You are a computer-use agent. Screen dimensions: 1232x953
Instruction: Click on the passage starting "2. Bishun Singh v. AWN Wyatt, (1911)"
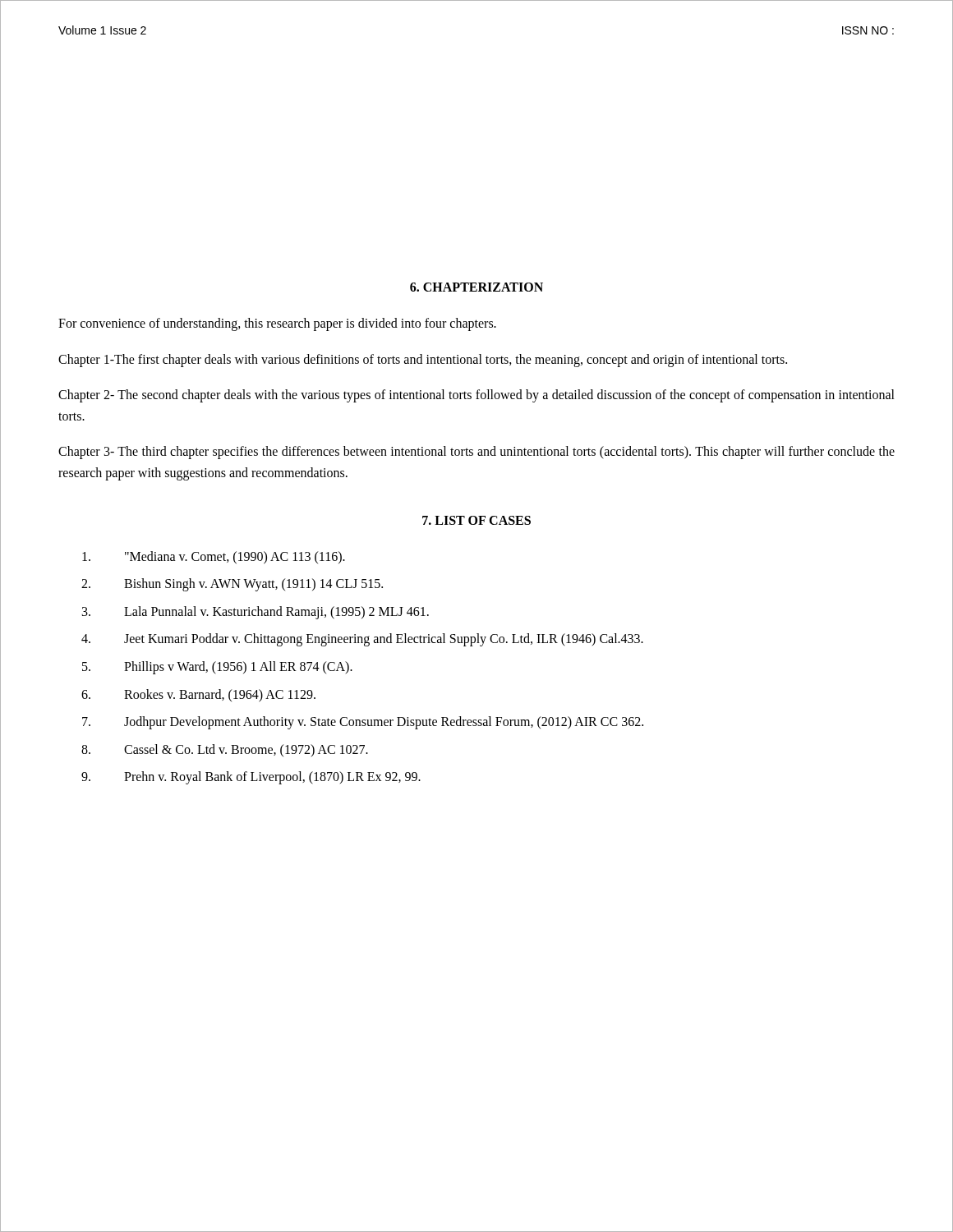click(x=233, y=584)
